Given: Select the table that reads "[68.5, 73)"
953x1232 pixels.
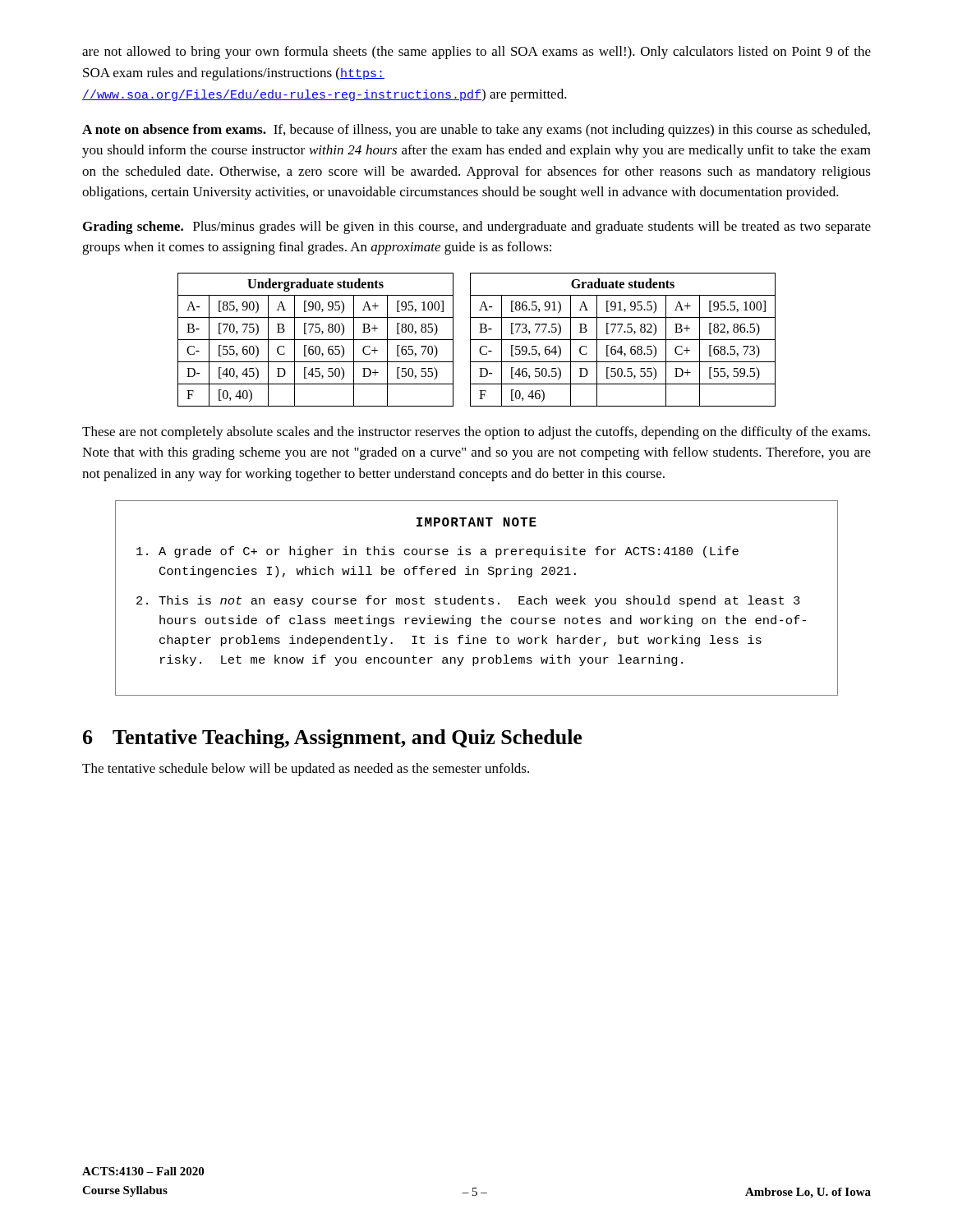Looking at the screenshot, I should pyautogui.click(x=623, y=339).
